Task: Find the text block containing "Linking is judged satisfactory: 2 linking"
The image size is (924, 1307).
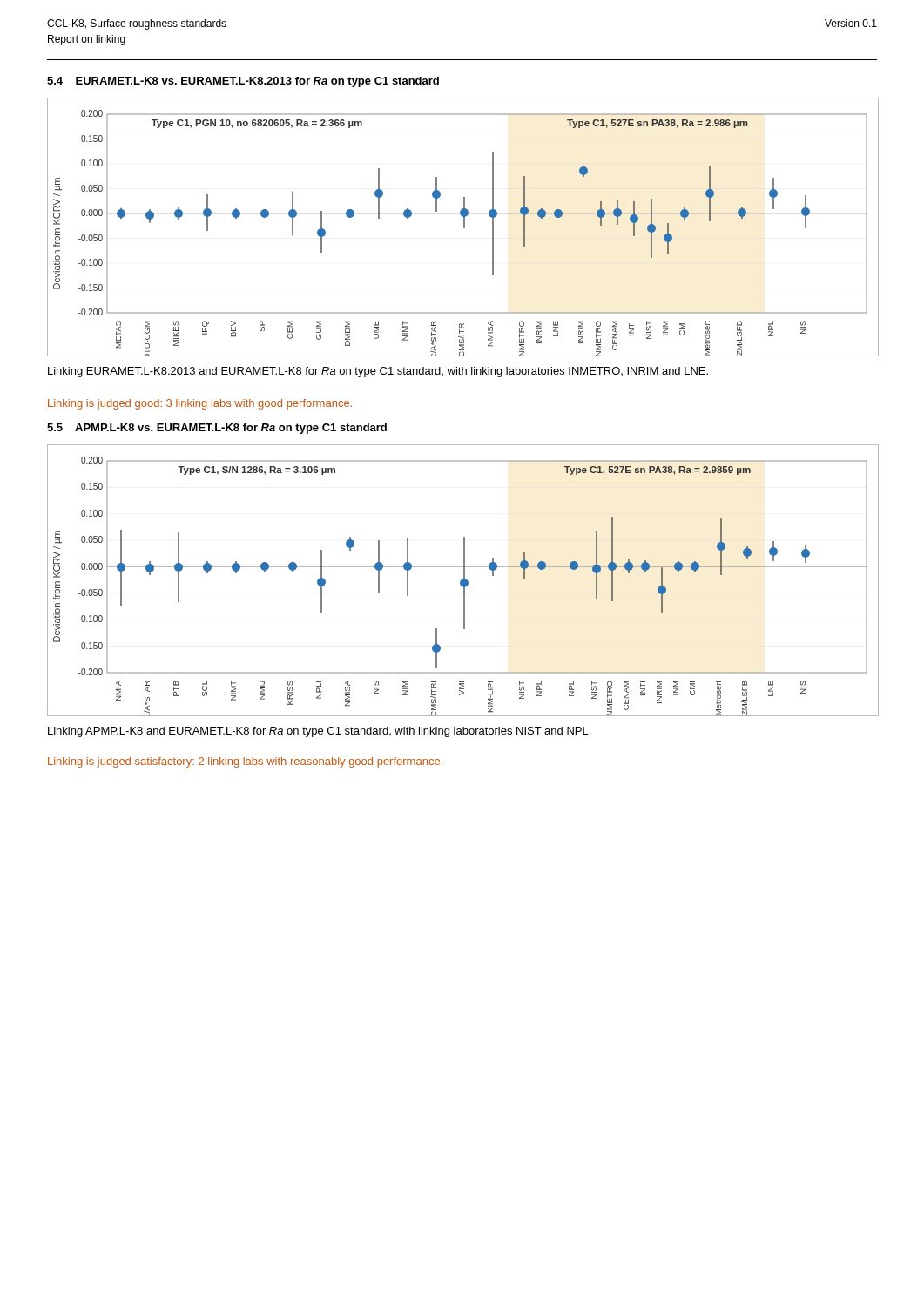Action: click(x=245, y=761)
